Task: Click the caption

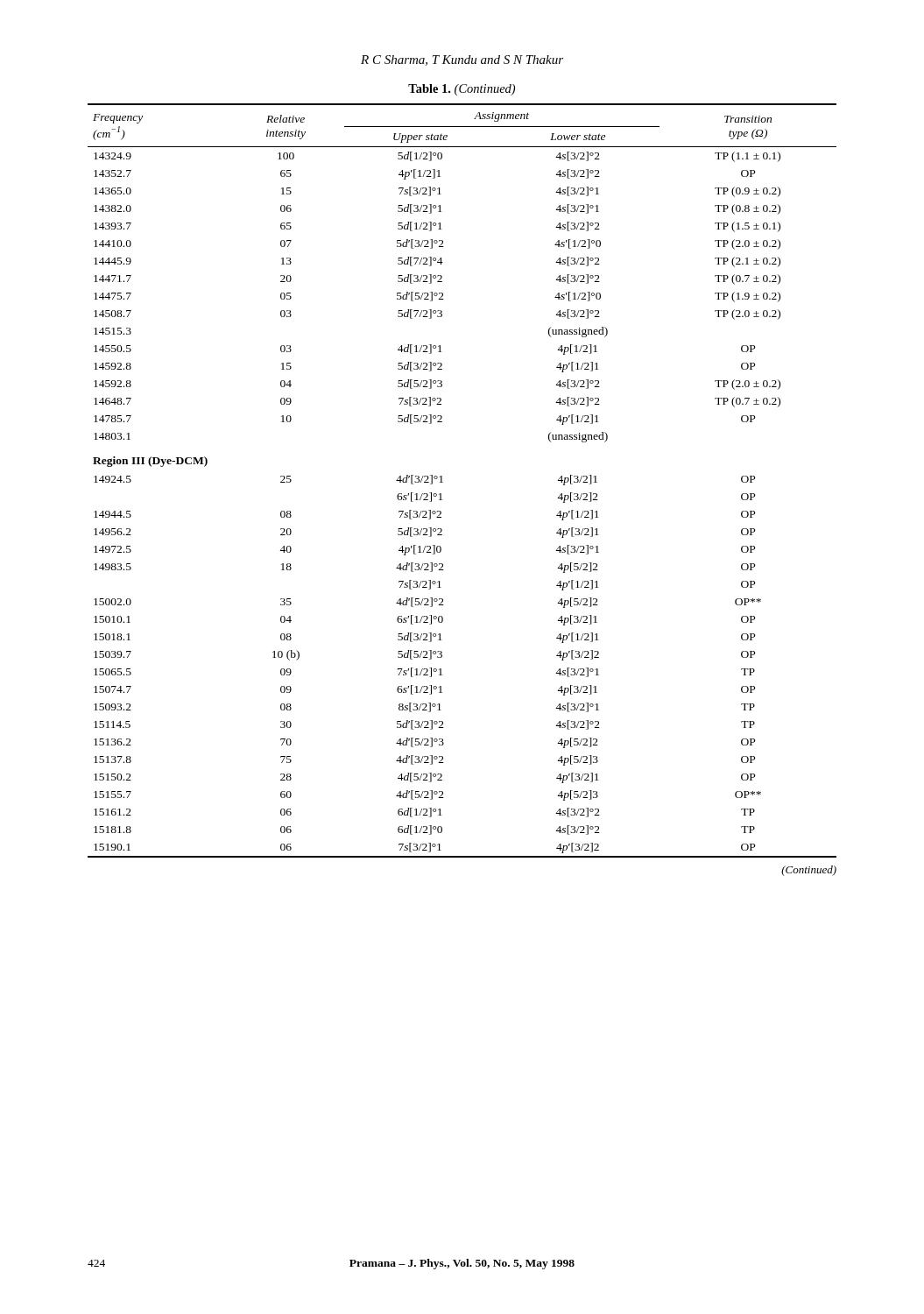Action: click(x=462, y=88)
